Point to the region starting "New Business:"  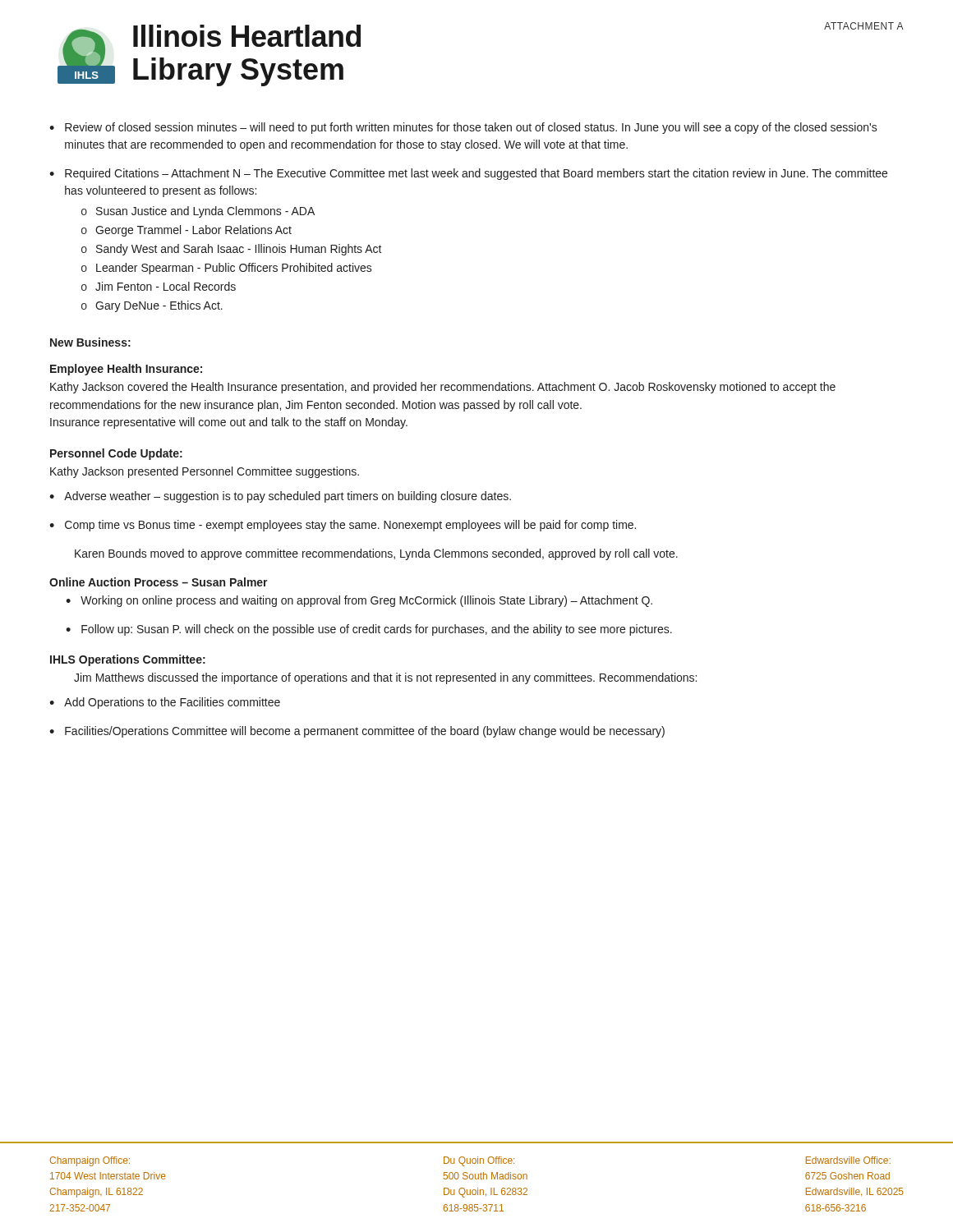click(90, 342)
